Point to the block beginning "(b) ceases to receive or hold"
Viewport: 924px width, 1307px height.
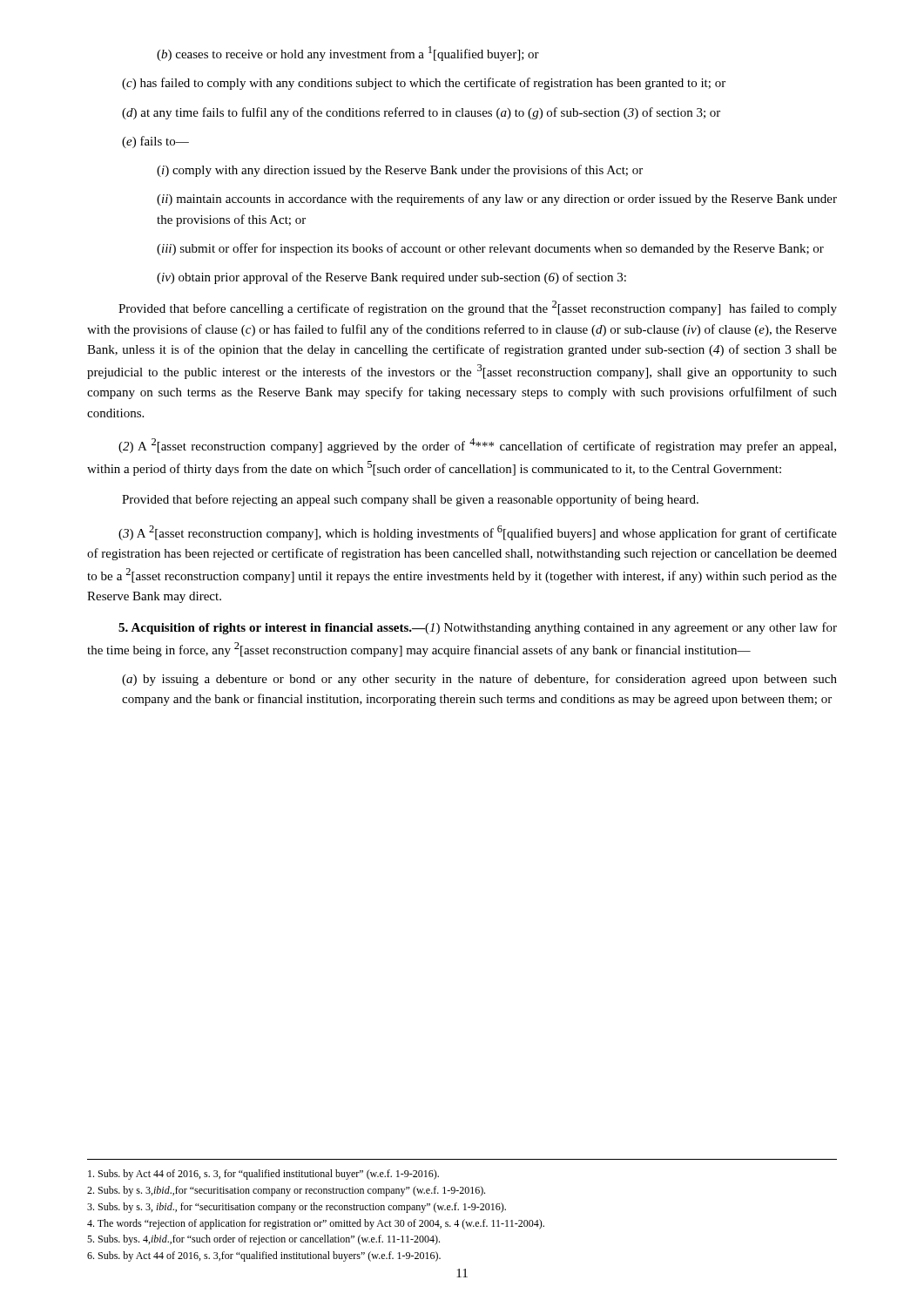tap(497, 53)
